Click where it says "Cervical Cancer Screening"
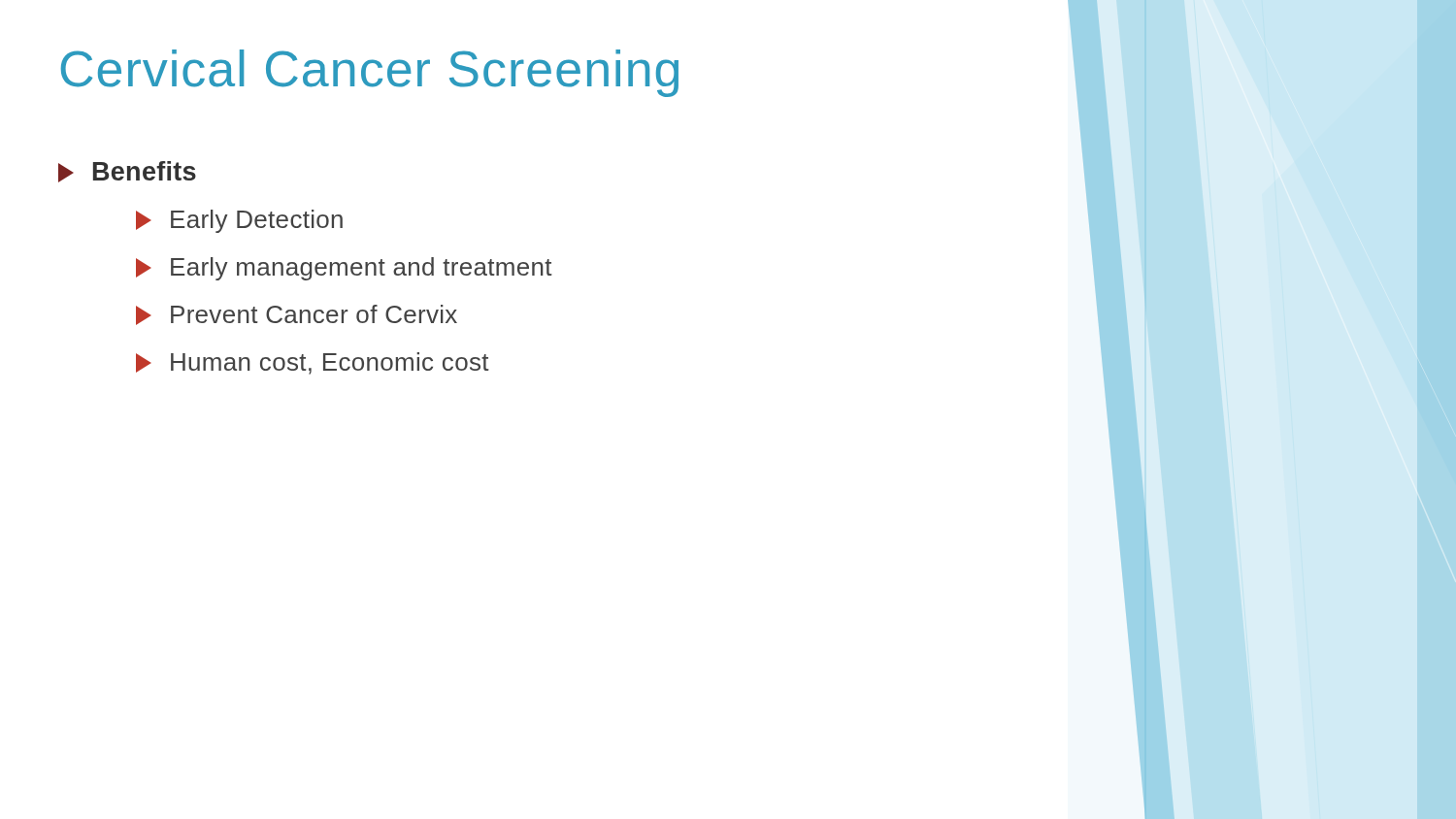The height and width of the screenshot is (819, 1456). (568, 69)
